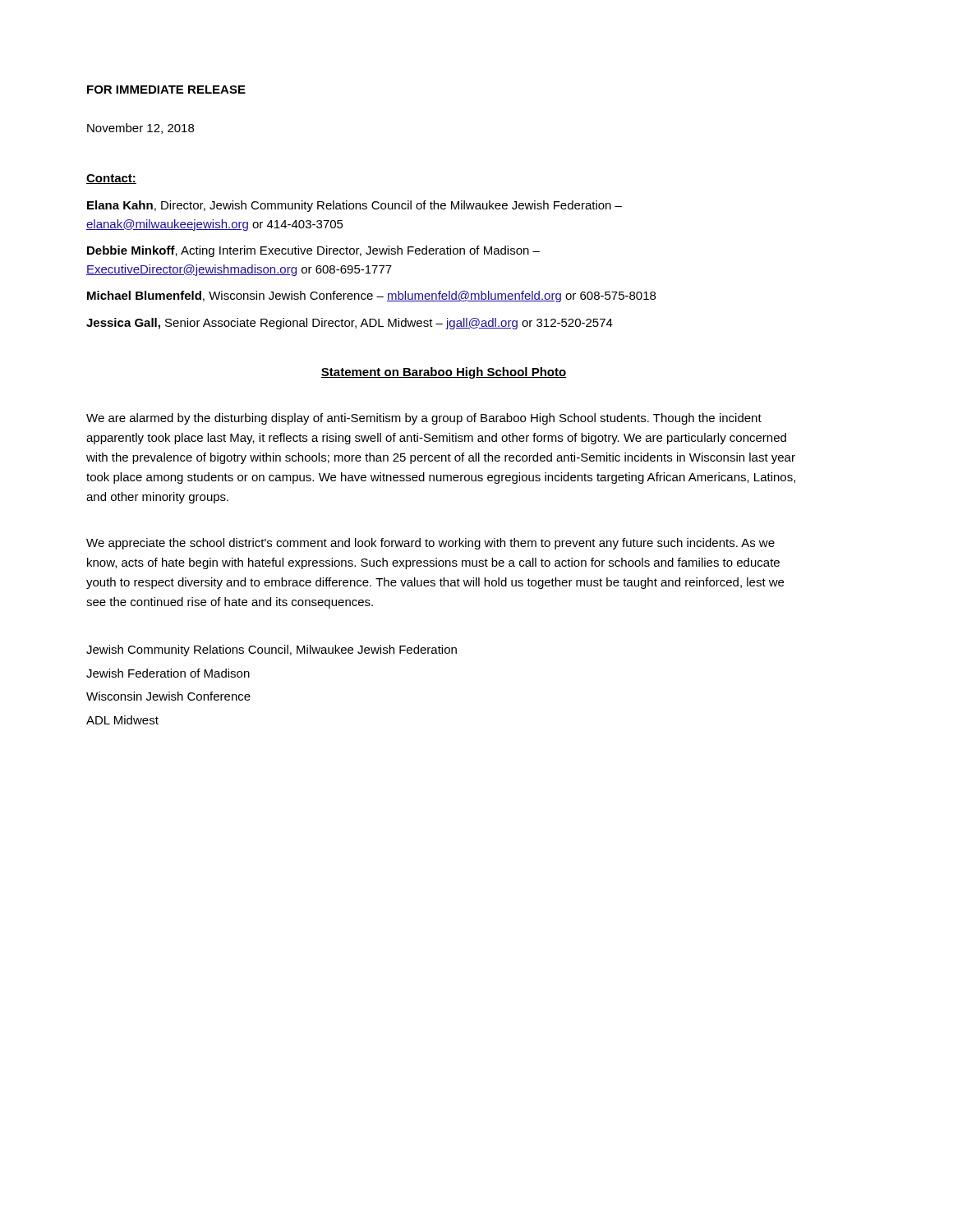Navigate to the block starting "Jewish Community Relations Council, Milwaukee Jewish"
Screen dimensions: 1232x953
point(272,649)
